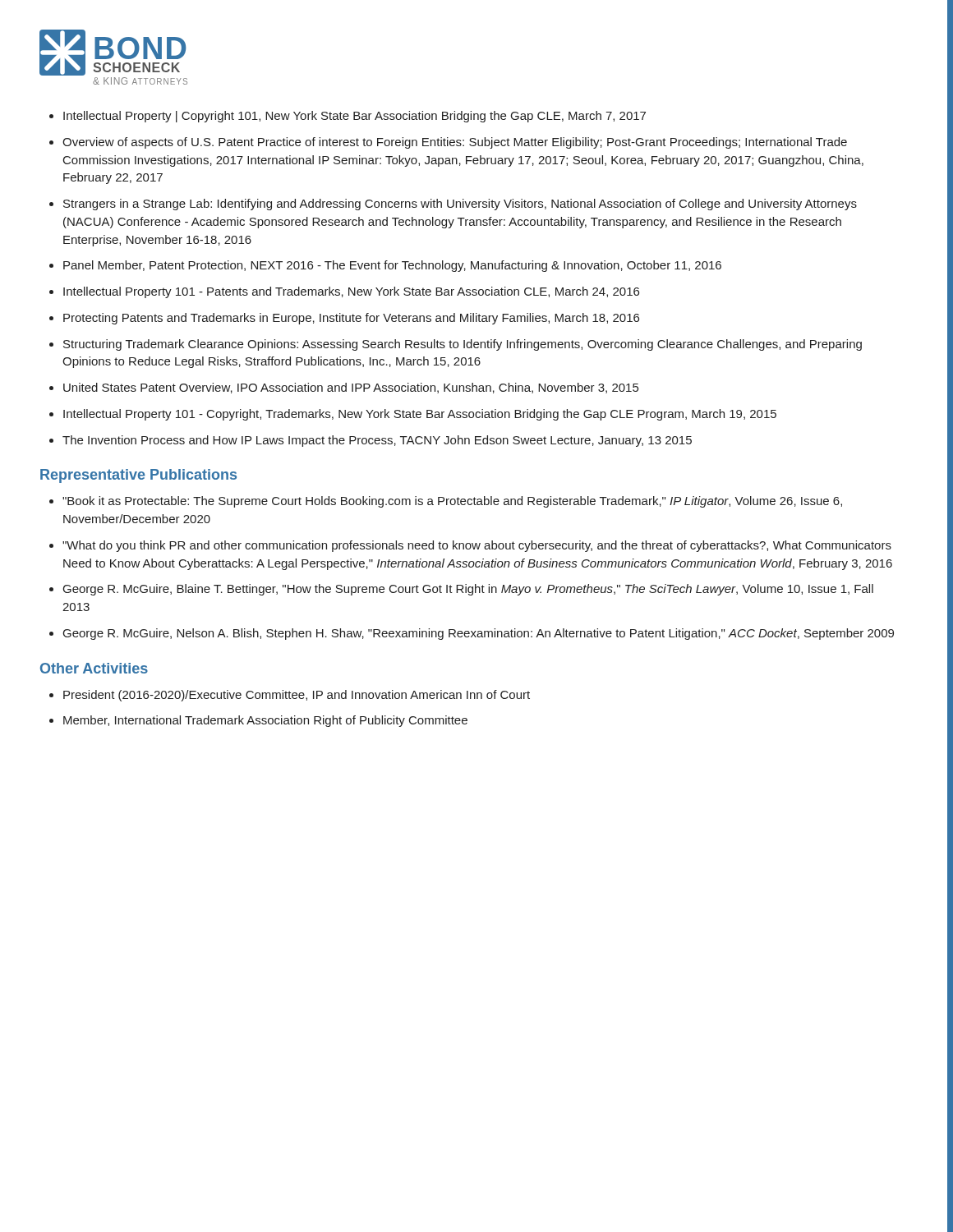This screenshot has height=1232, width=953.
Task: Click on the passage starting "Strangers in a"
Action: click(460, 221)
